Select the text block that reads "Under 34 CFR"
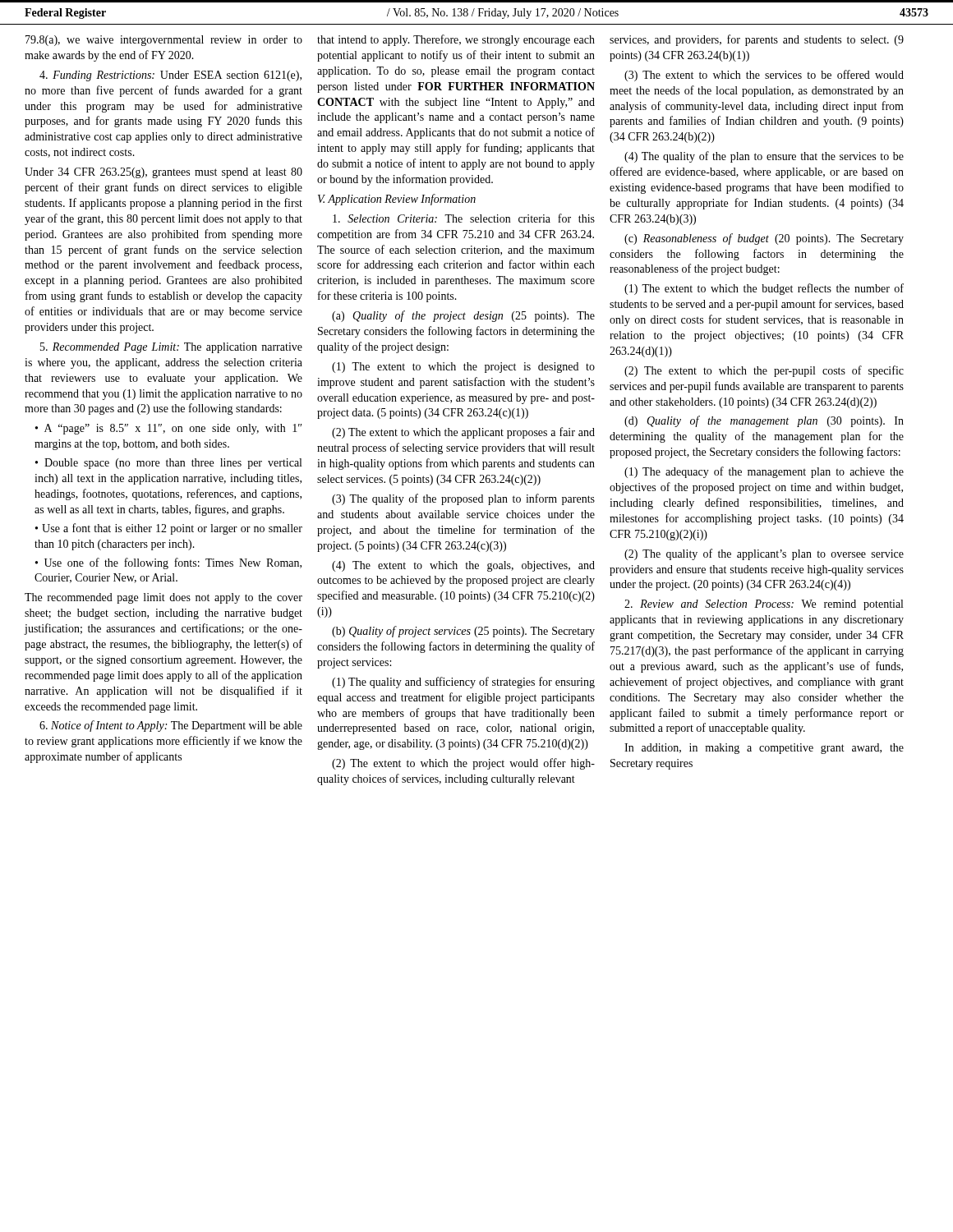 pyautogui.click(x=163, y=251)
